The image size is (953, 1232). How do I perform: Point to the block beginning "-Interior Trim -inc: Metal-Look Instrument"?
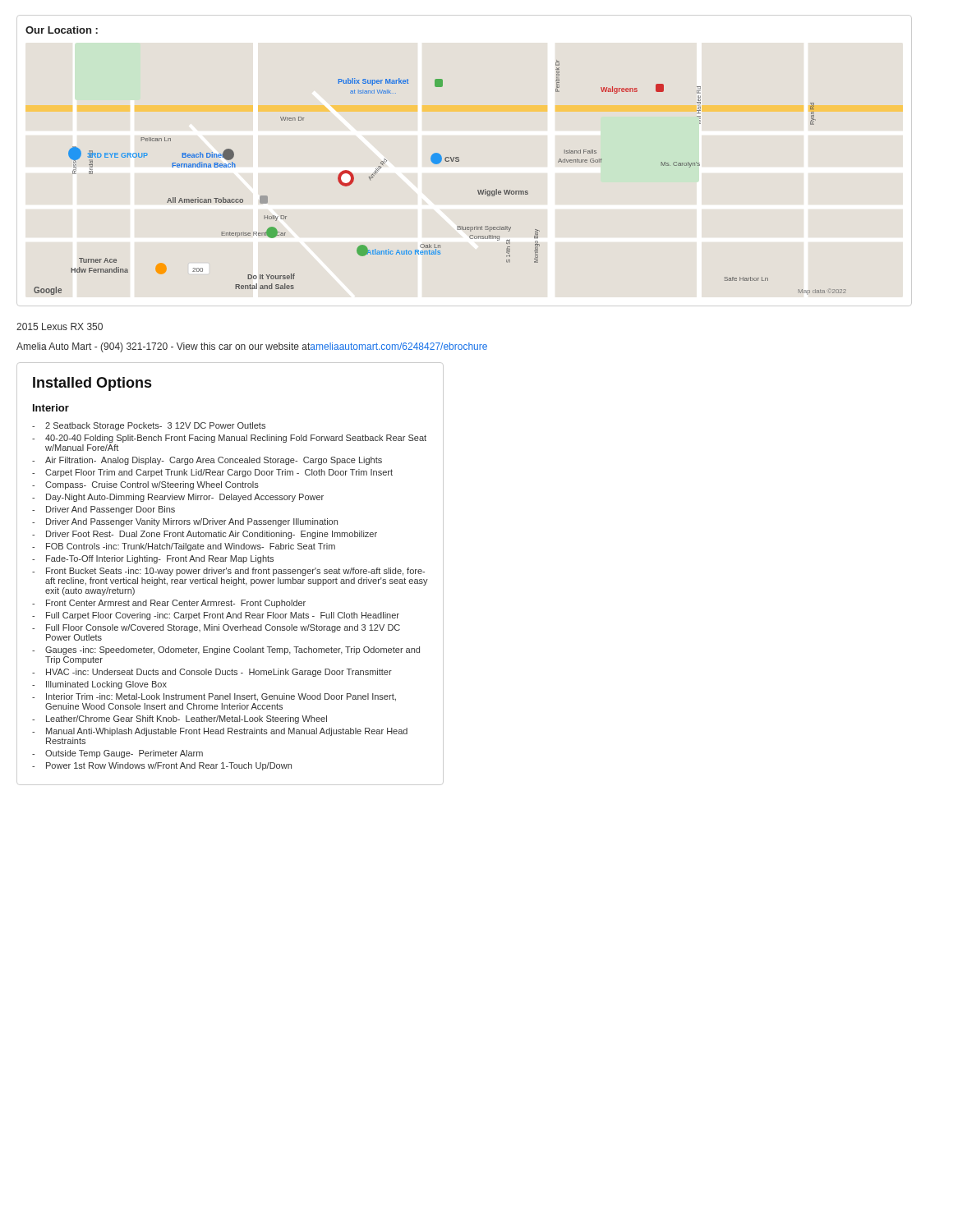pyautogui.click(x=230, y=701)
